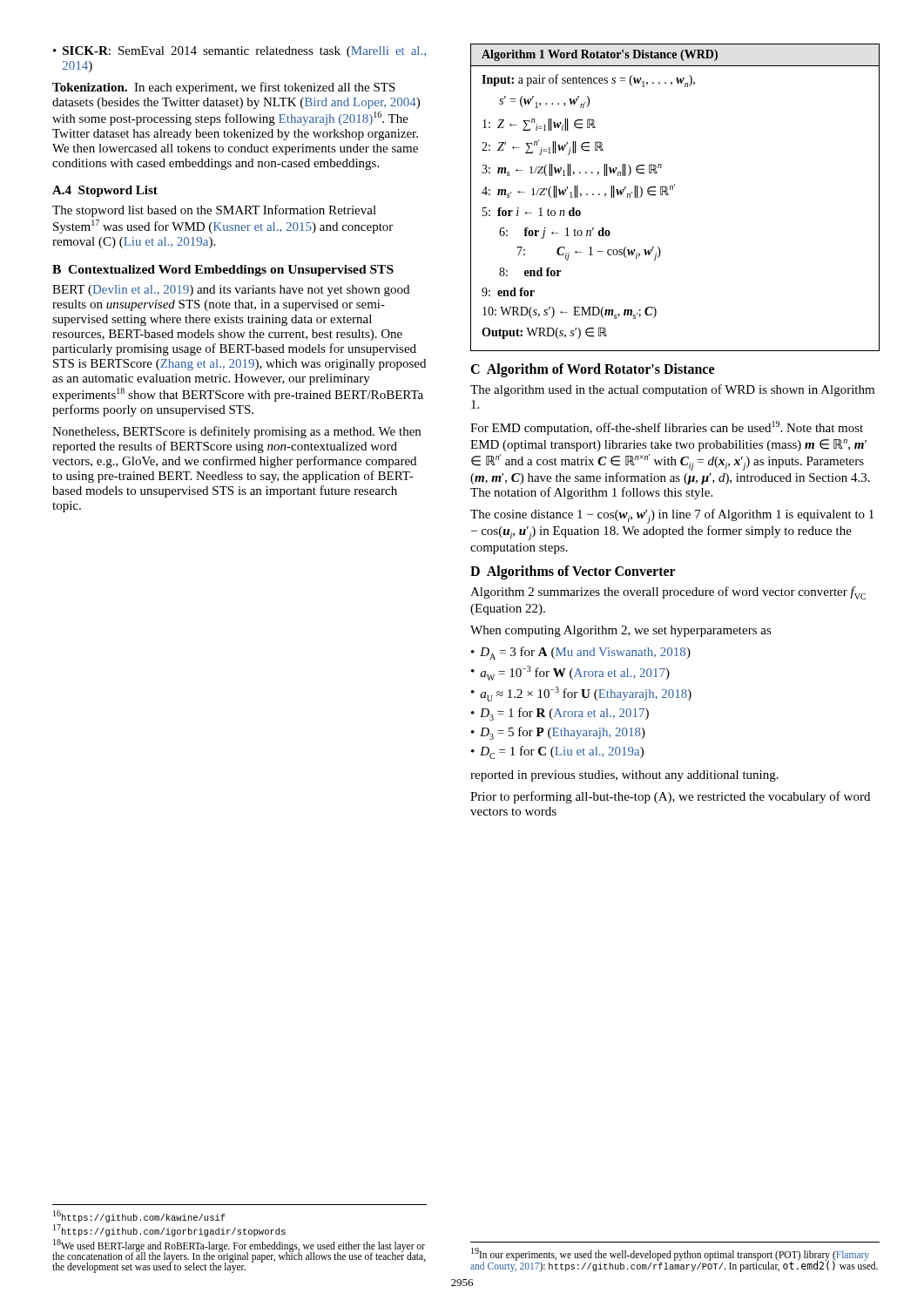
Task: Locate the block of text that opens with "For EMD computation,"
Action: [670, 460]
